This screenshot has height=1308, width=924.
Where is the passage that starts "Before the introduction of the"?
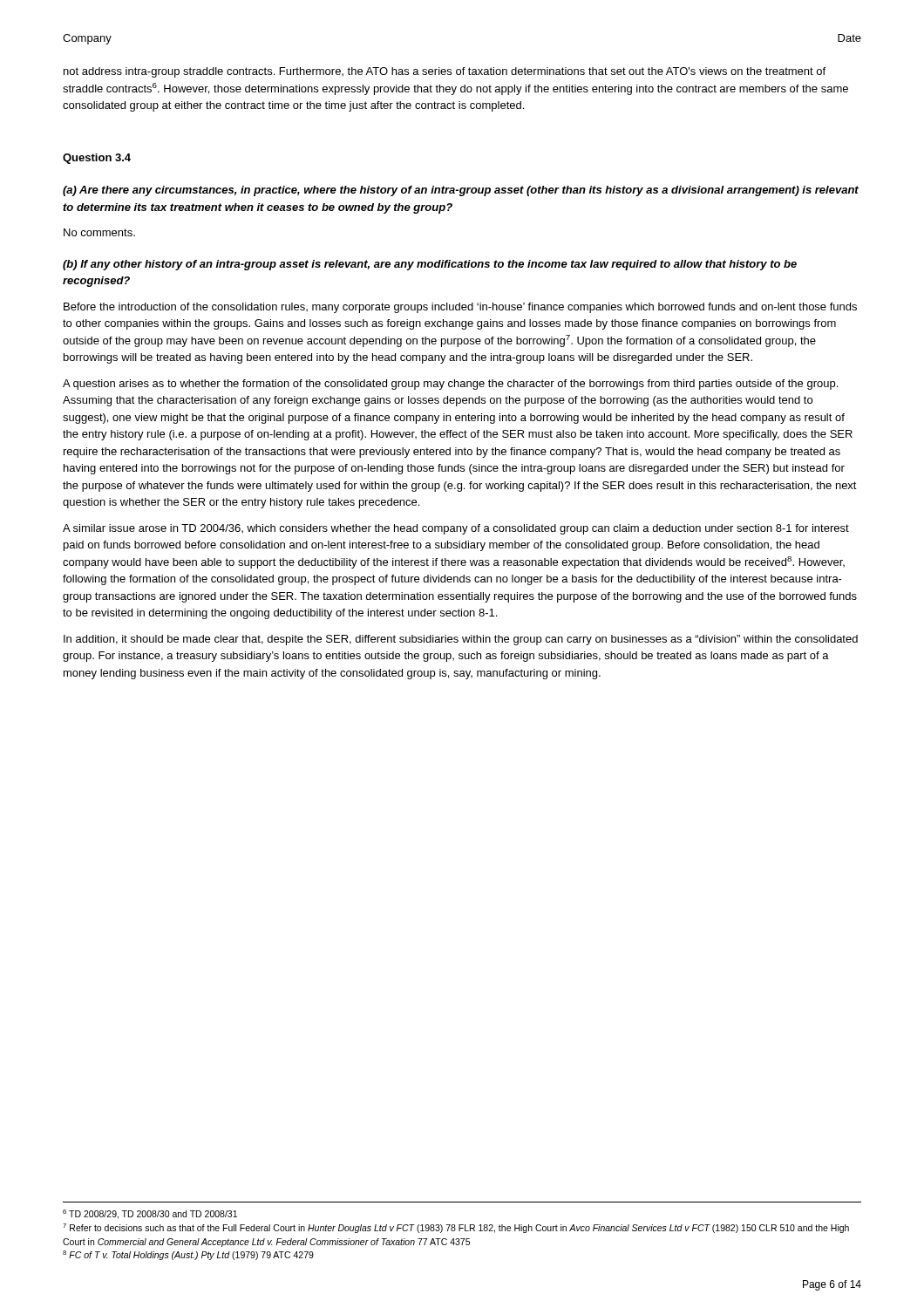[462, 332]
